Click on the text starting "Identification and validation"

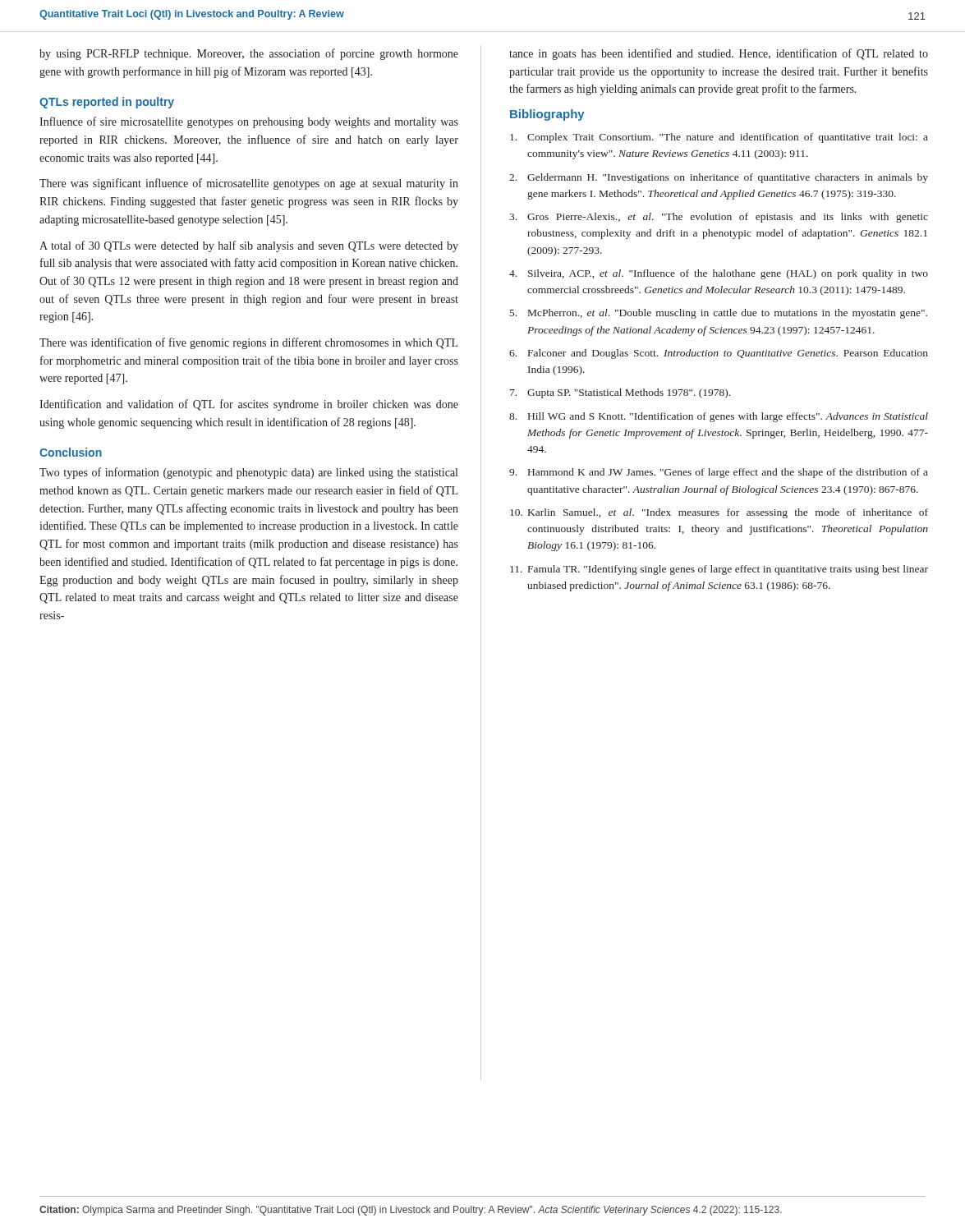pyautogui.click(x=249, y=413)
